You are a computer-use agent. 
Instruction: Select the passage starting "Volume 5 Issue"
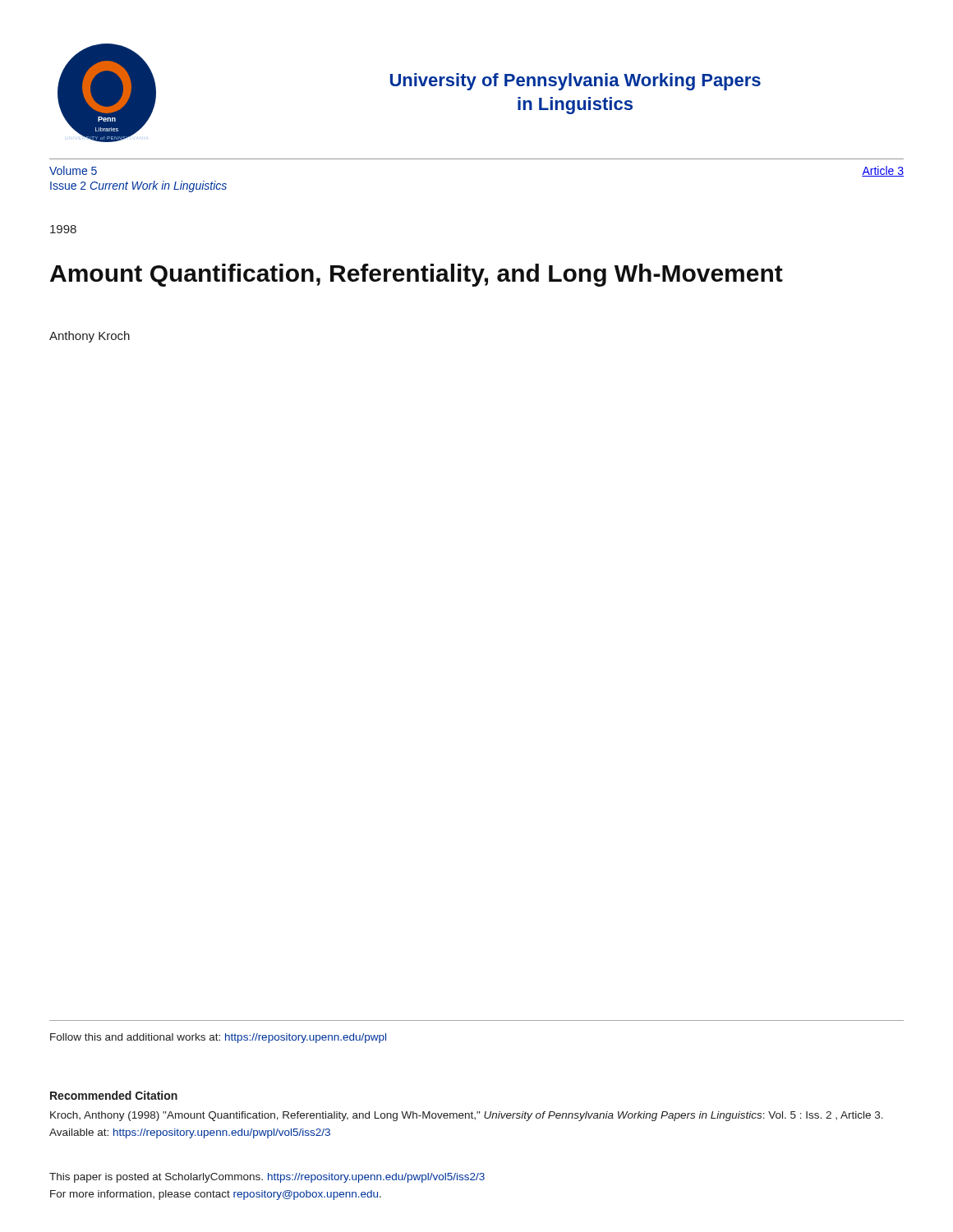click(x=138, y=178)
